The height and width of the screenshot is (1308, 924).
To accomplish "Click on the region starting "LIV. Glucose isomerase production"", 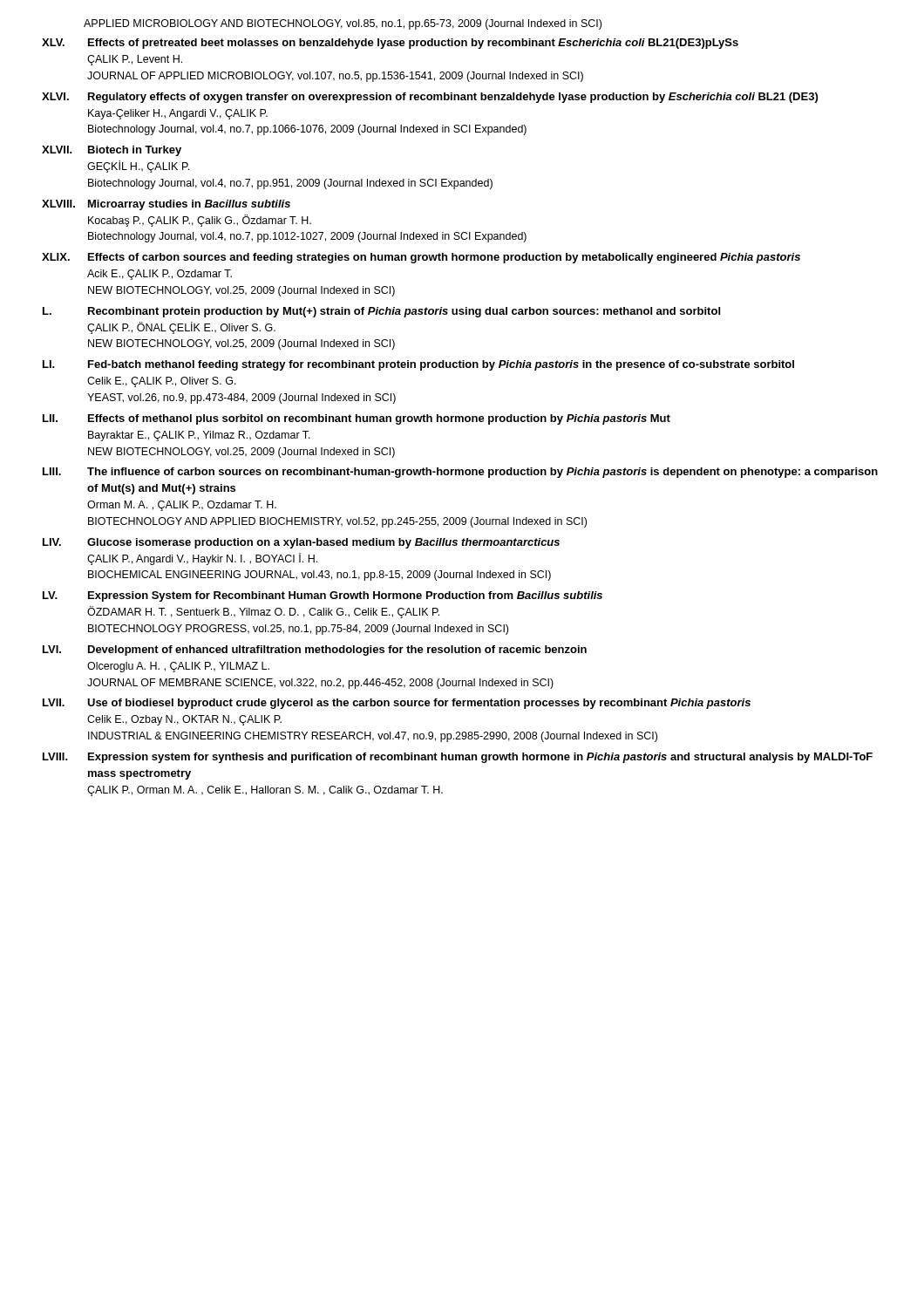I will (x=301, y=543).
